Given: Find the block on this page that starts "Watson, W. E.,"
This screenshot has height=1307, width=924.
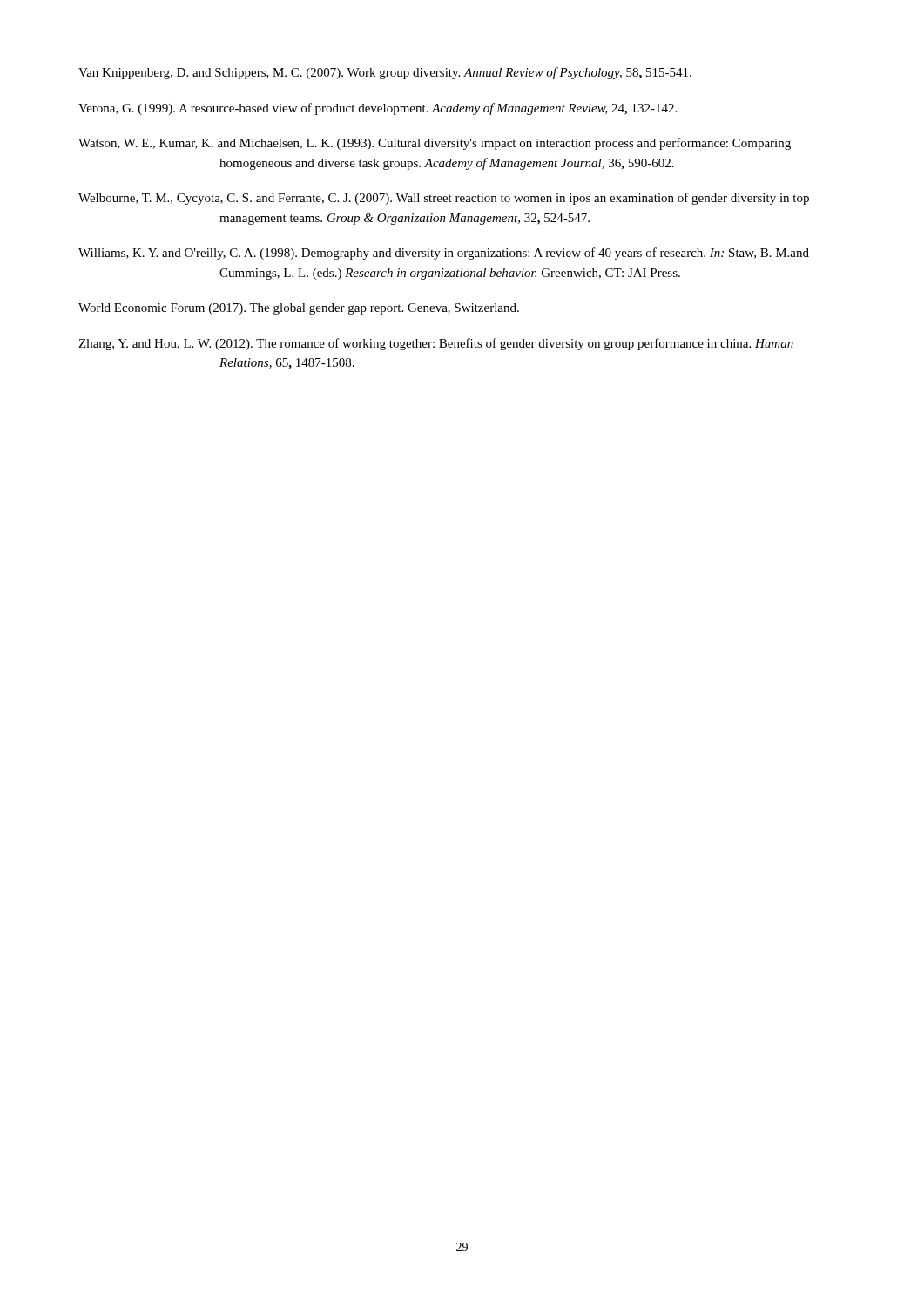Looking at the screenshot, I should 435,153.
